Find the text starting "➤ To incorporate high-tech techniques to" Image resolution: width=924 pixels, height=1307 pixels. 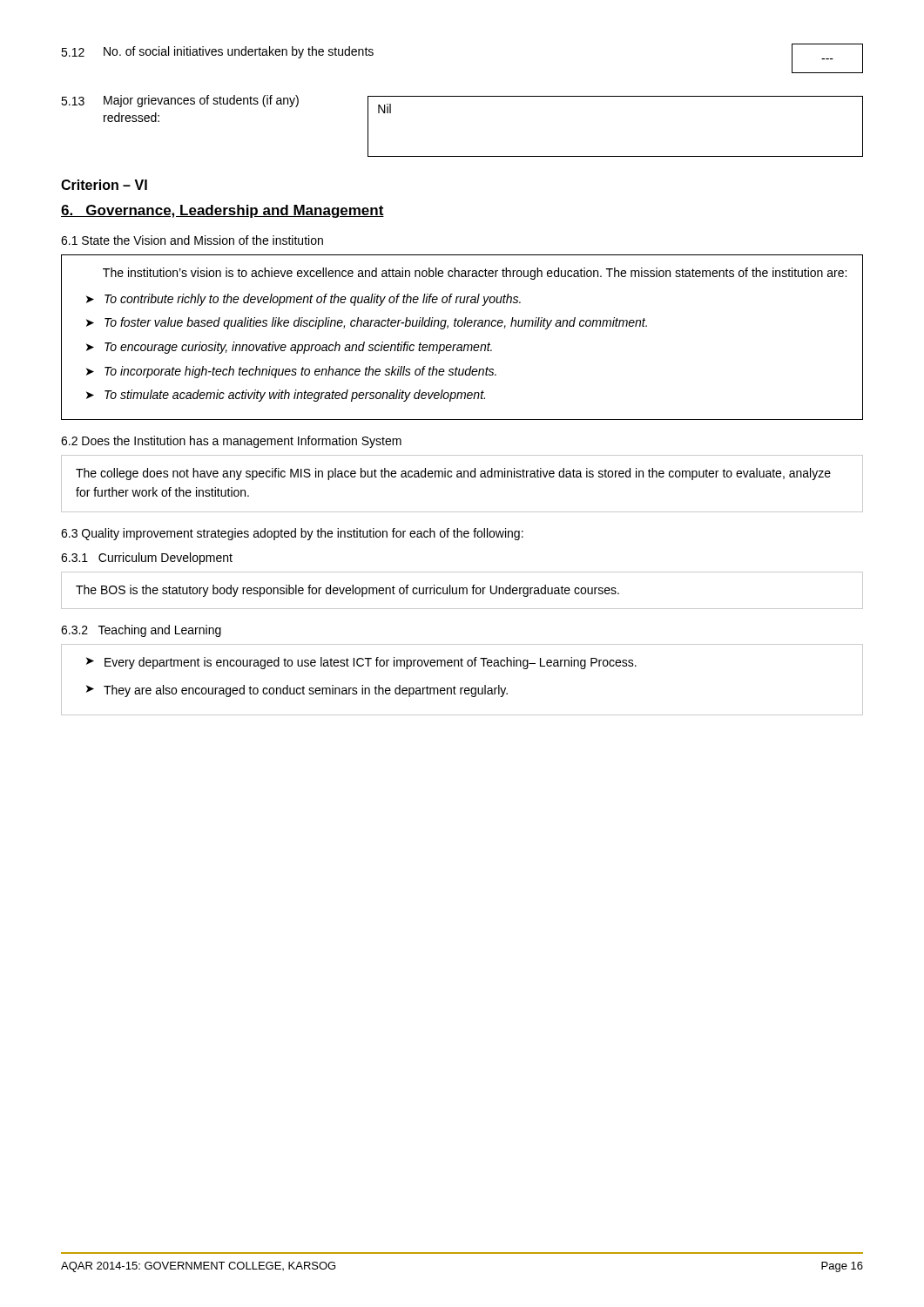291,372
